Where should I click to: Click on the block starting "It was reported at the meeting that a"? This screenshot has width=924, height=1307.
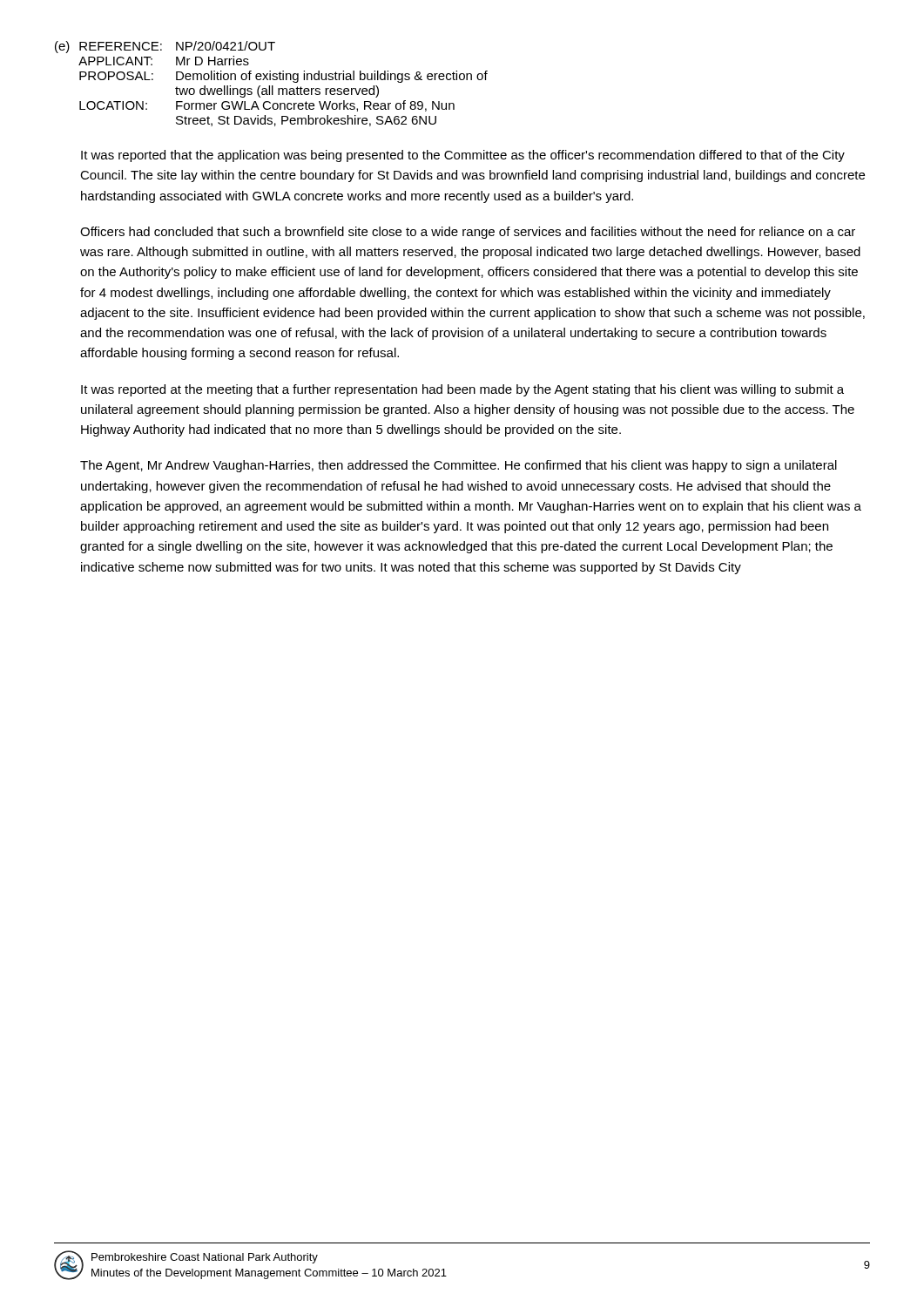[x=467, y=409]
